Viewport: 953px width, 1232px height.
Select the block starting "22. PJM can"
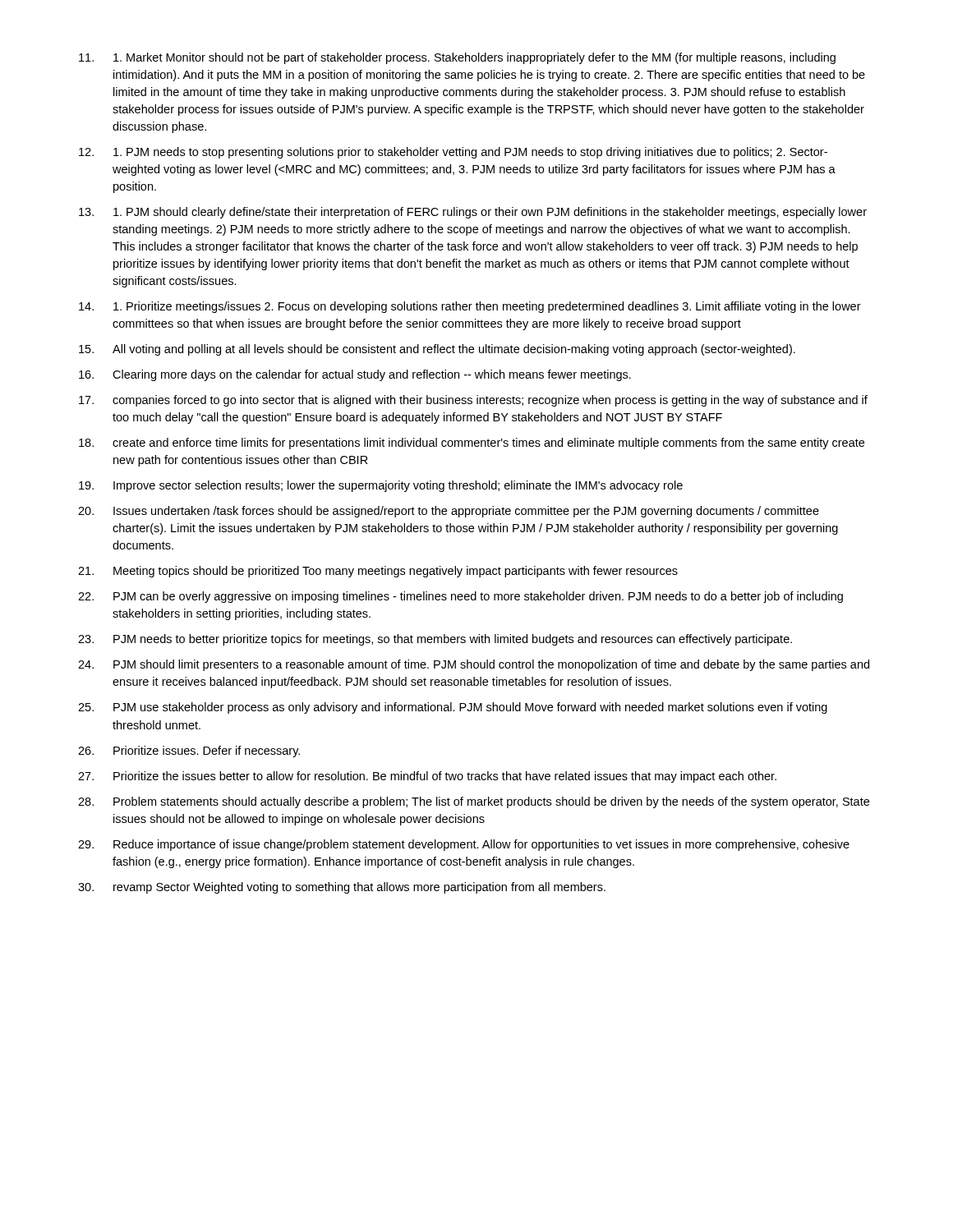point(476,606)
